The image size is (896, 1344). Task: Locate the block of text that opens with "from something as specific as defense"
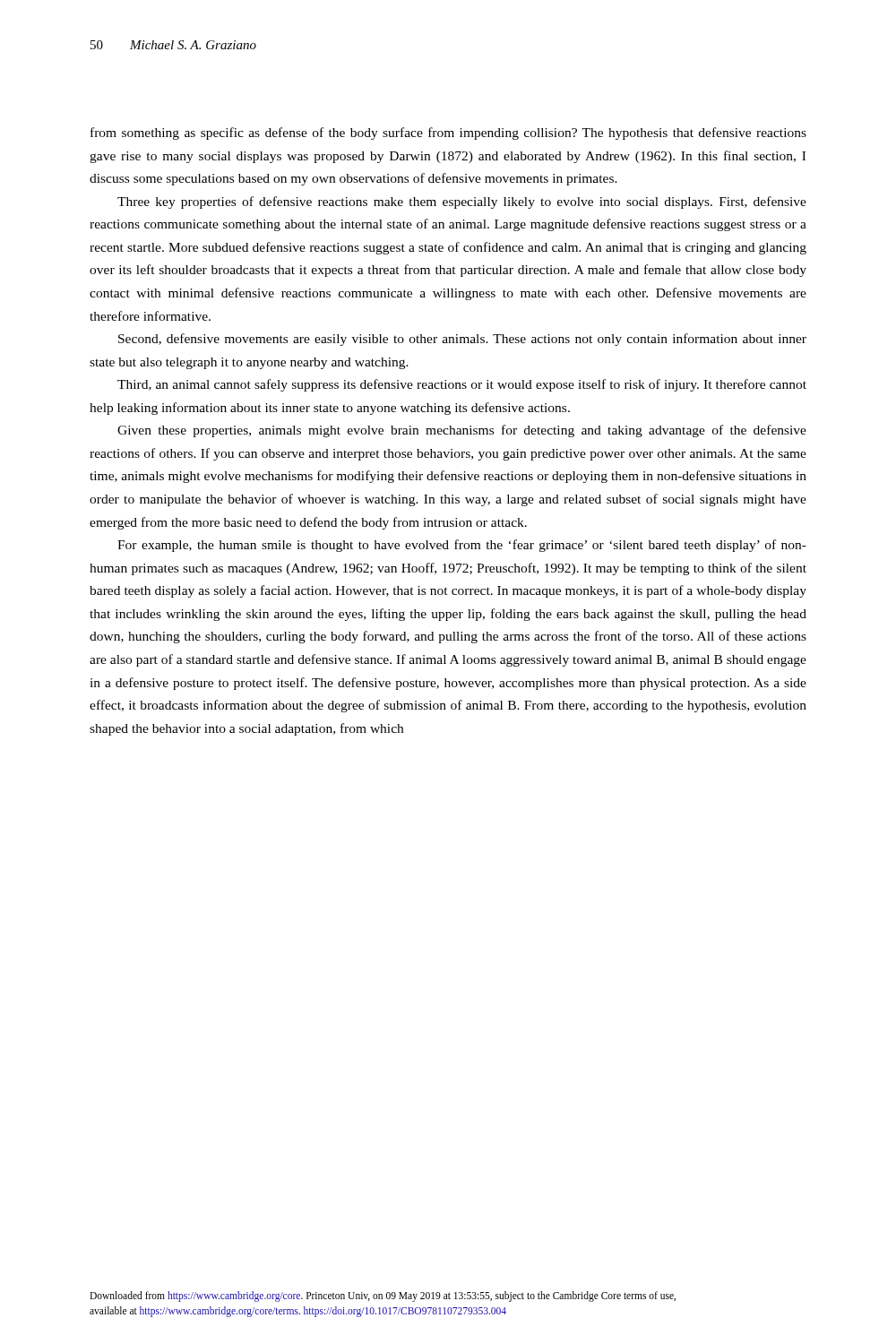[448, 155]
